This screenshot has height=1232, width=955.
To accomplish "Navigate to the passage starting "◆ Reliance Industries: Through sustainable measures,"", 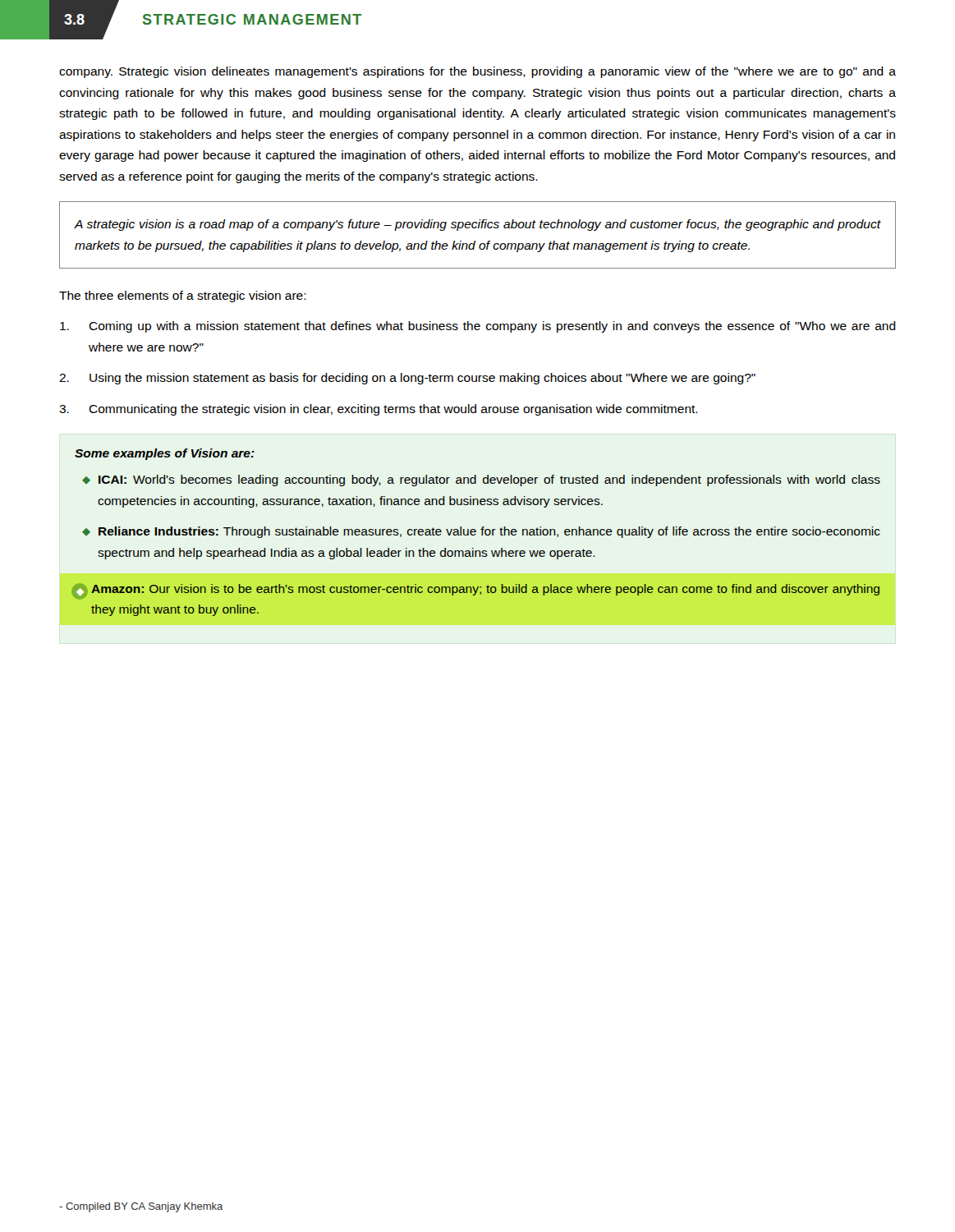I will pyautogui.click(x=478, y=542).
